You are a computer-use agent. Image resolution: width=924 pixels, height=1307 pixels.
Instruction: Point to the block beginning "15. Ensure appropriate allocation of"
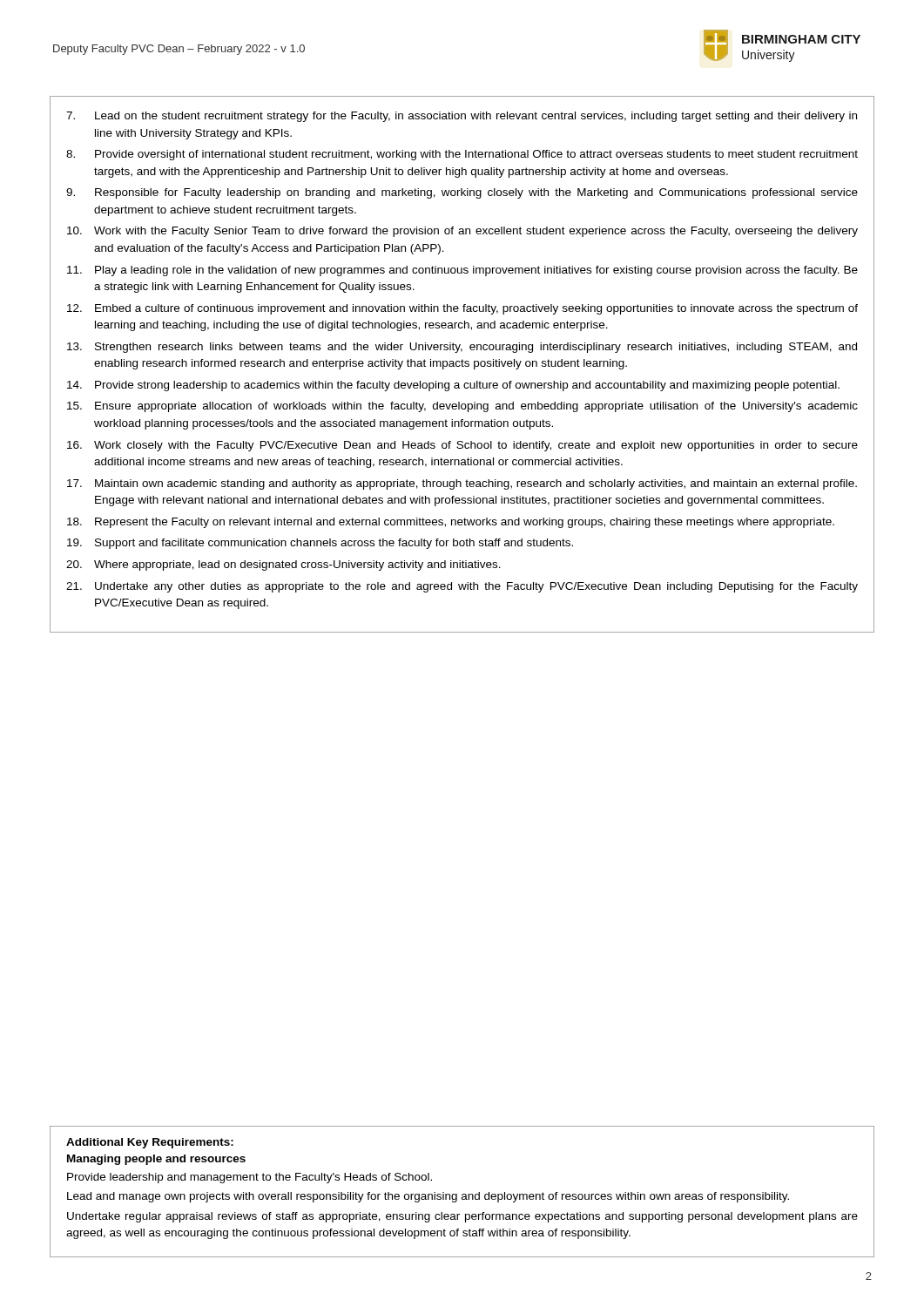click(462, 415)
